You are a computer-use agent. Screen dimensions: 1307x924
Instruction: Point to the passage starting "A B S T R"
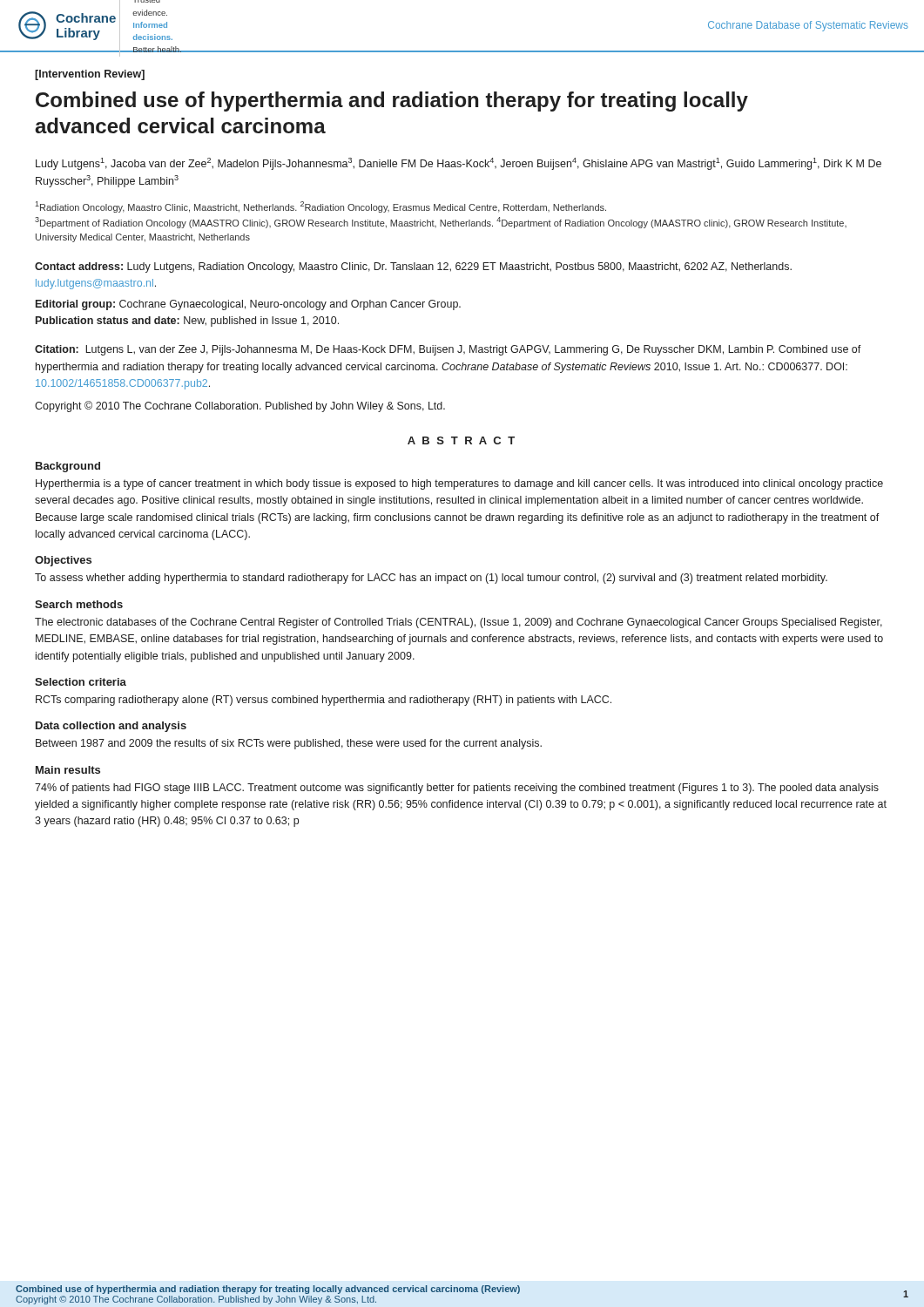[x=462, y=440]
